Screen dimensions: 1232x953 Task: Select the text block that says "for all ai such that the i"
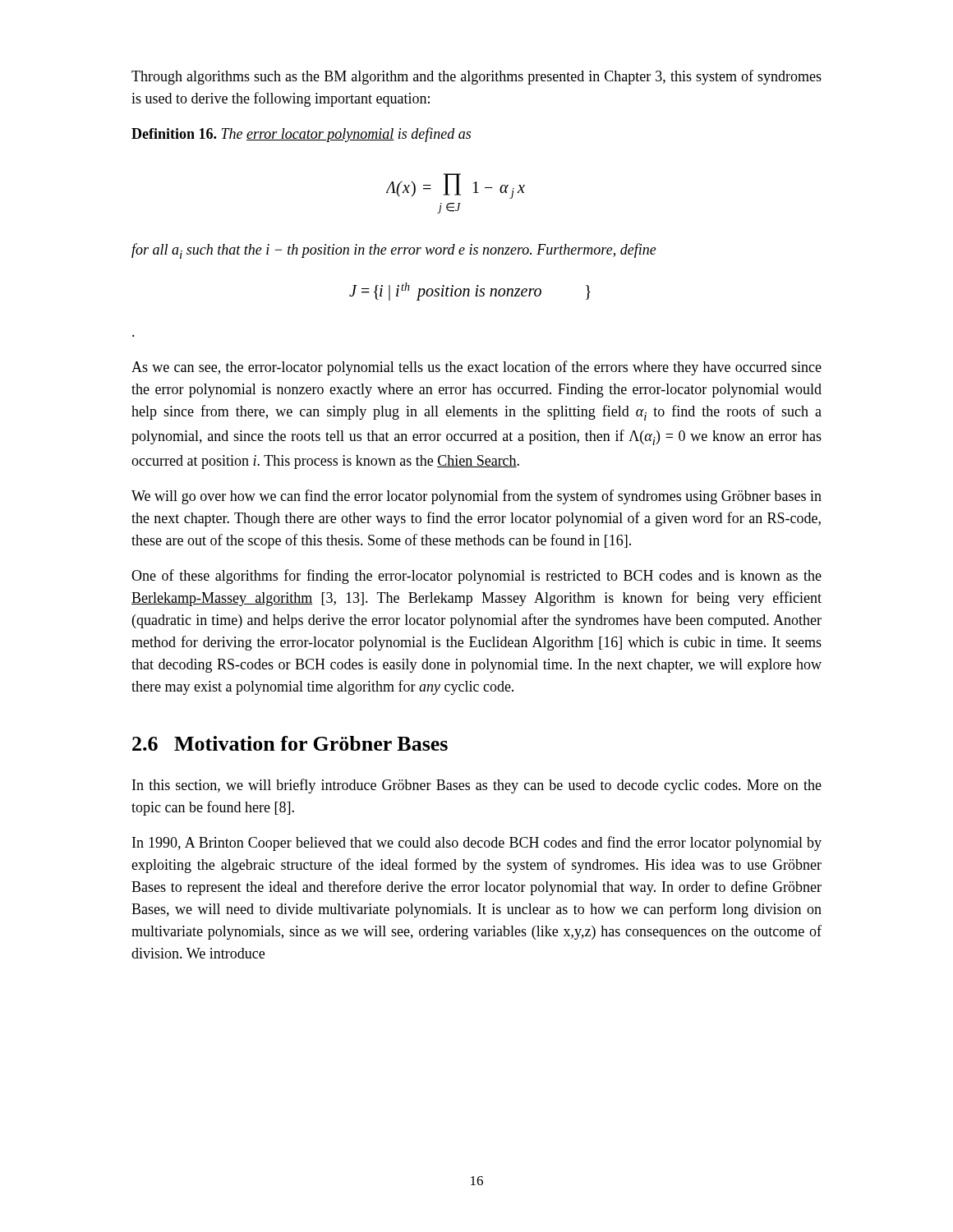pyautogui.click(x=476, y=251)
